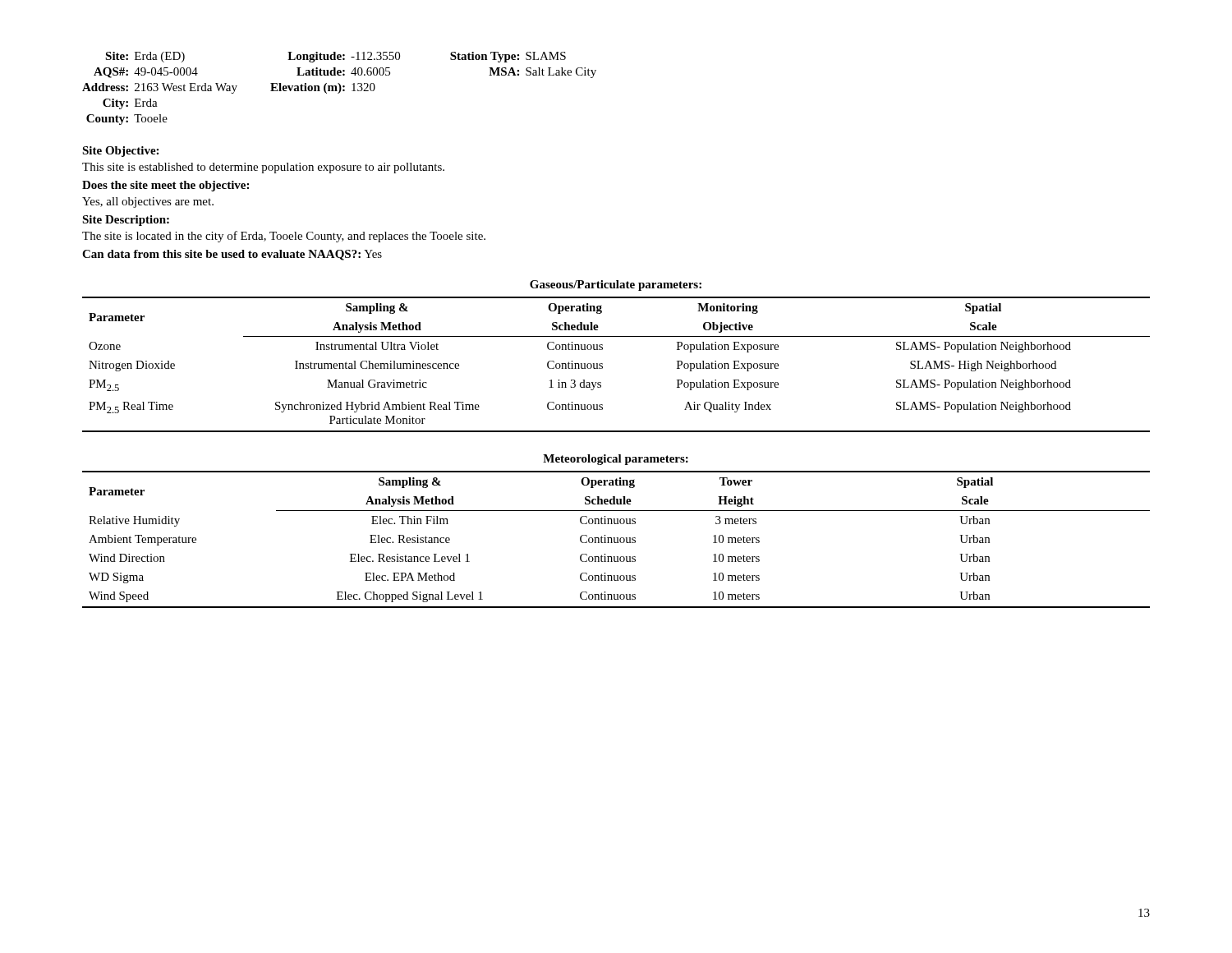The image size is (1232, 953).
Task: Locate the table with the text "Site: Erda (ED)"
Action: [339, 87]
